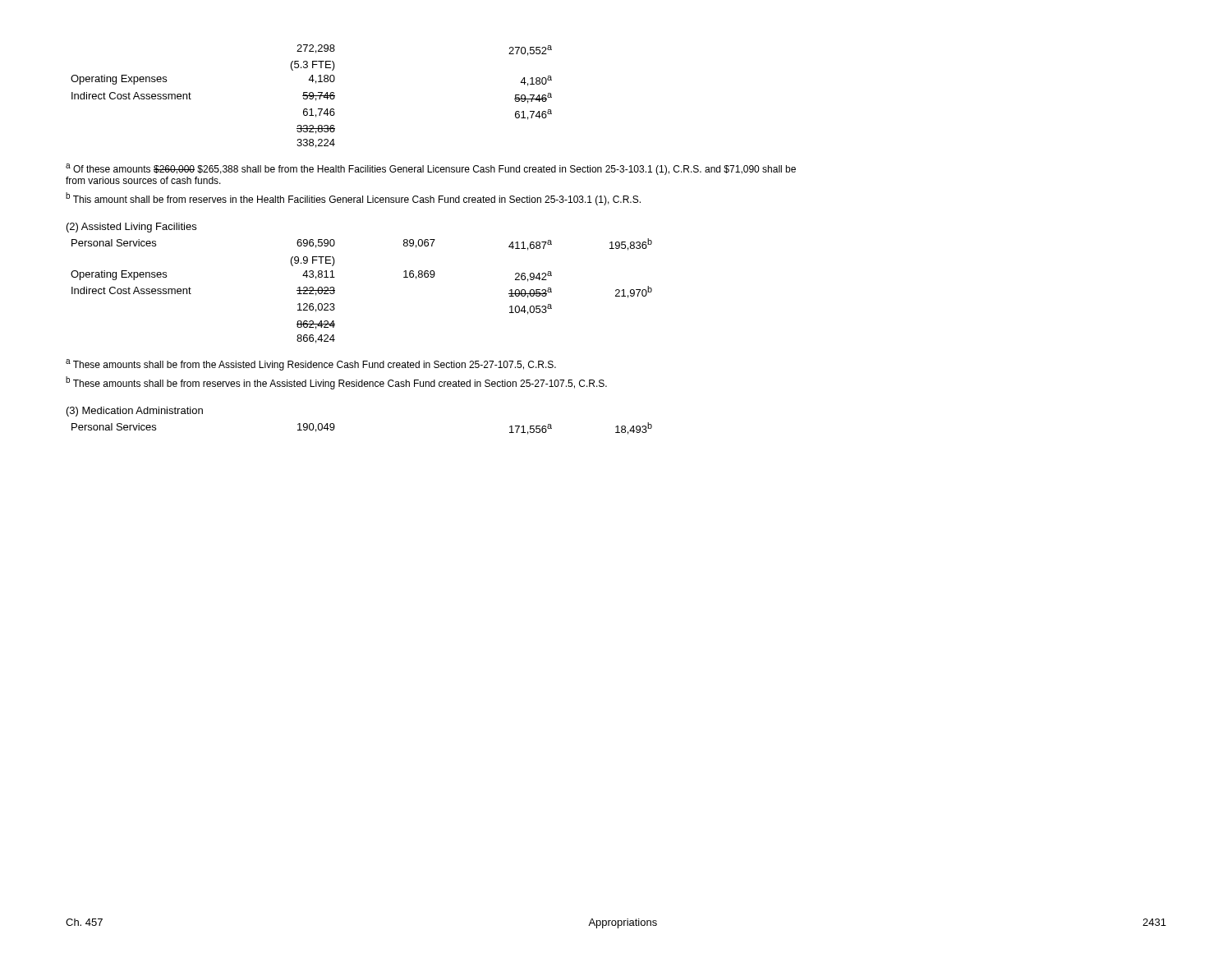
Task: Locate the text "(2) Assisted Living Facilities"
Action: [131, 227]
